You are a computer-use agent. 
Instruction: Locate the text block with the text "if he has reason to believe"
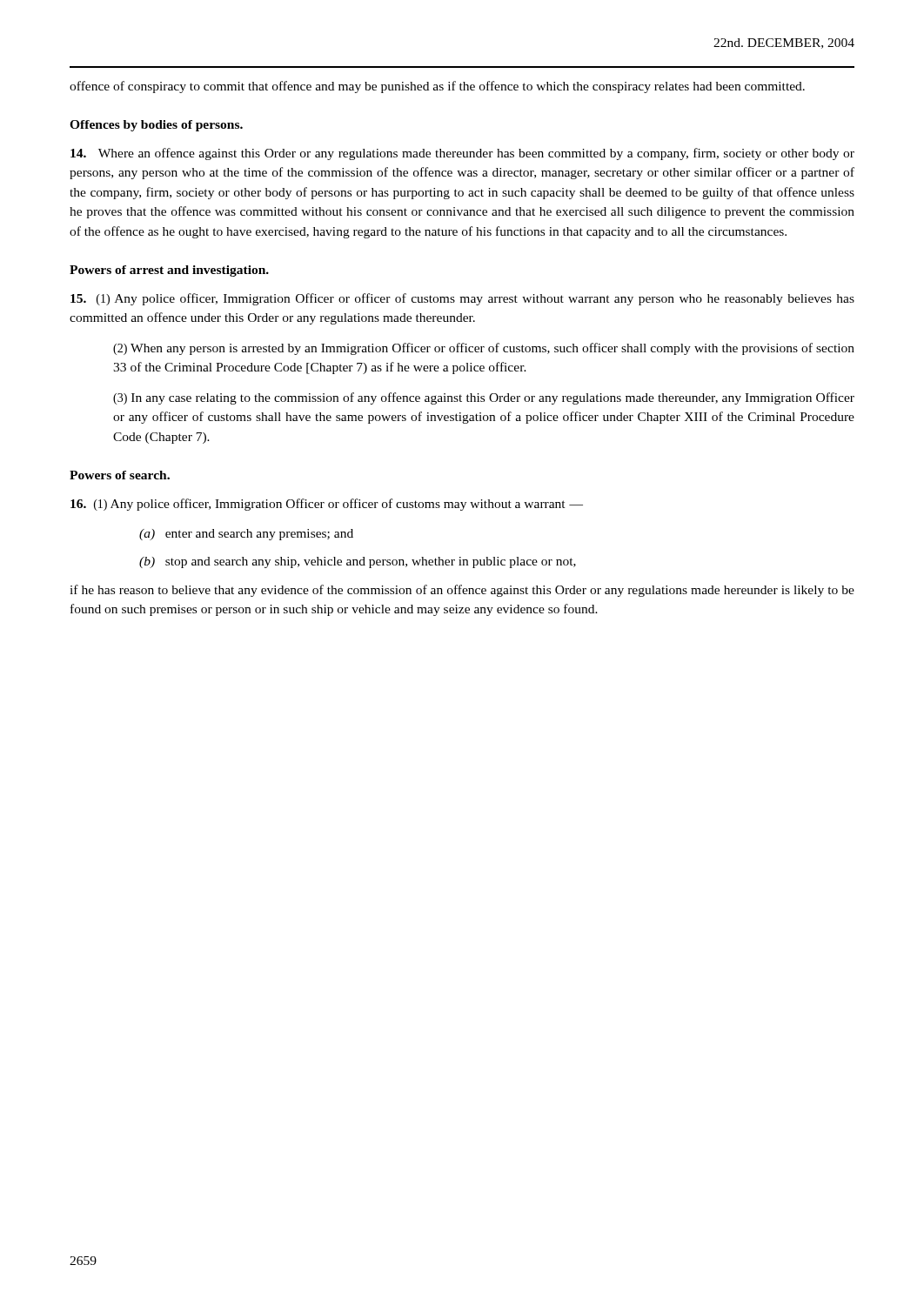pos(462,599)
